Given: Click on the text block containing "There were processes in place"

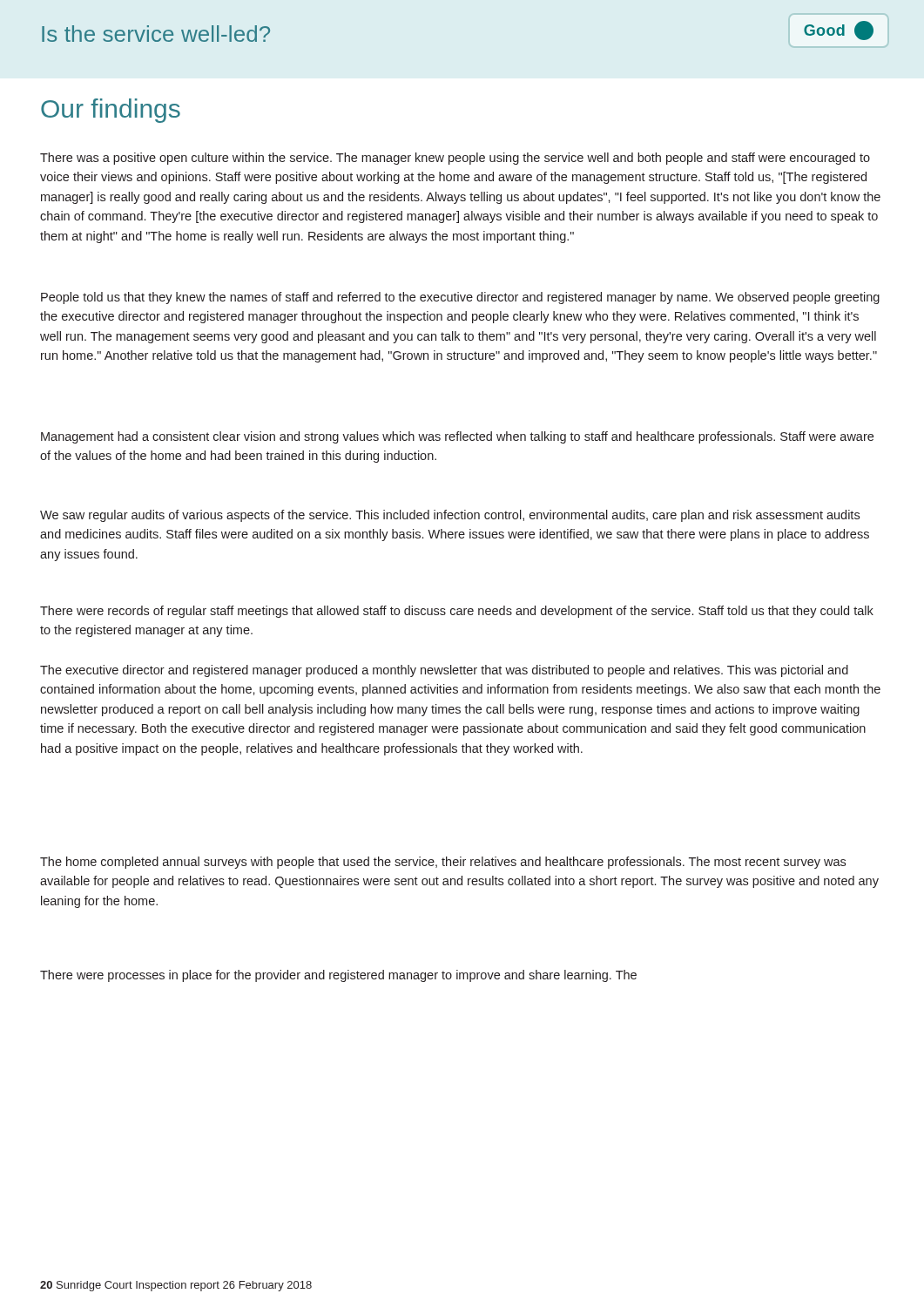Looking at the screenshot, I should 339,975.
